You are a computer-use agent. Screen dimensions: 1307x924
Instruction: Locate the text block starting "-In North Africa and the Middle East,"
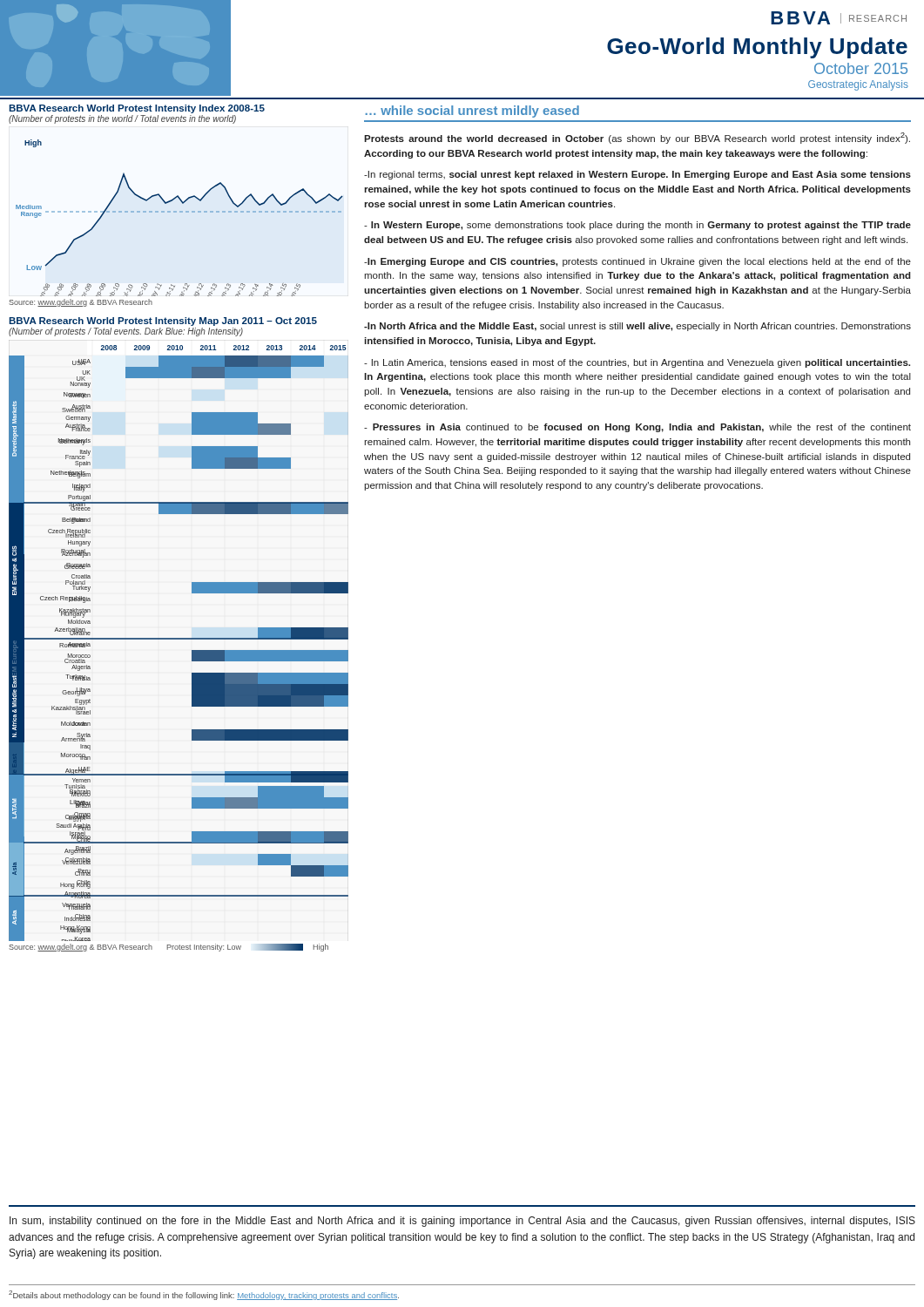point(638,333)
